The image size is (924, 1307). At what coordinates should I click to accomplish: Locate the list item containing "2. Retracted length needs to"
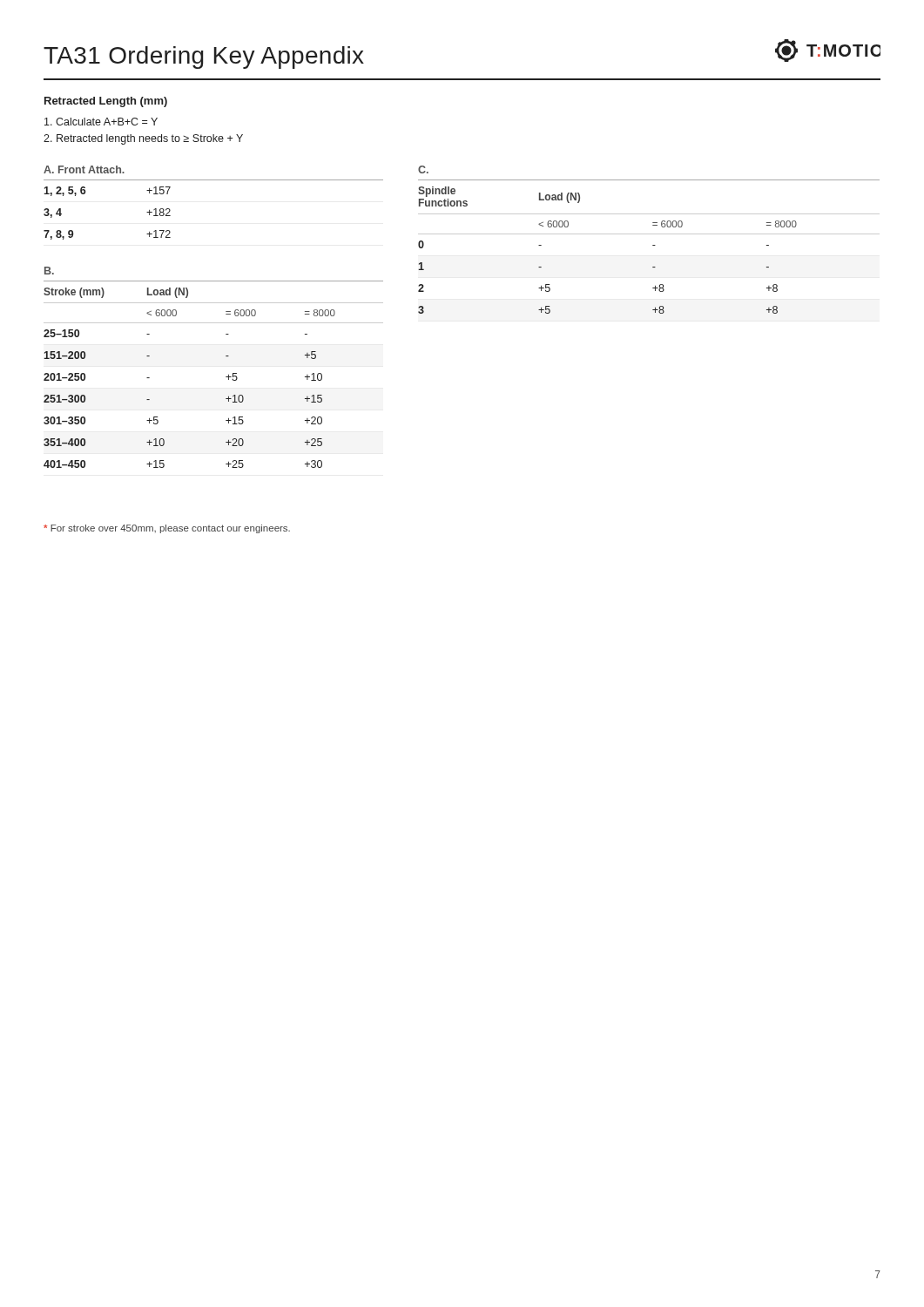[x=143, y=139]
